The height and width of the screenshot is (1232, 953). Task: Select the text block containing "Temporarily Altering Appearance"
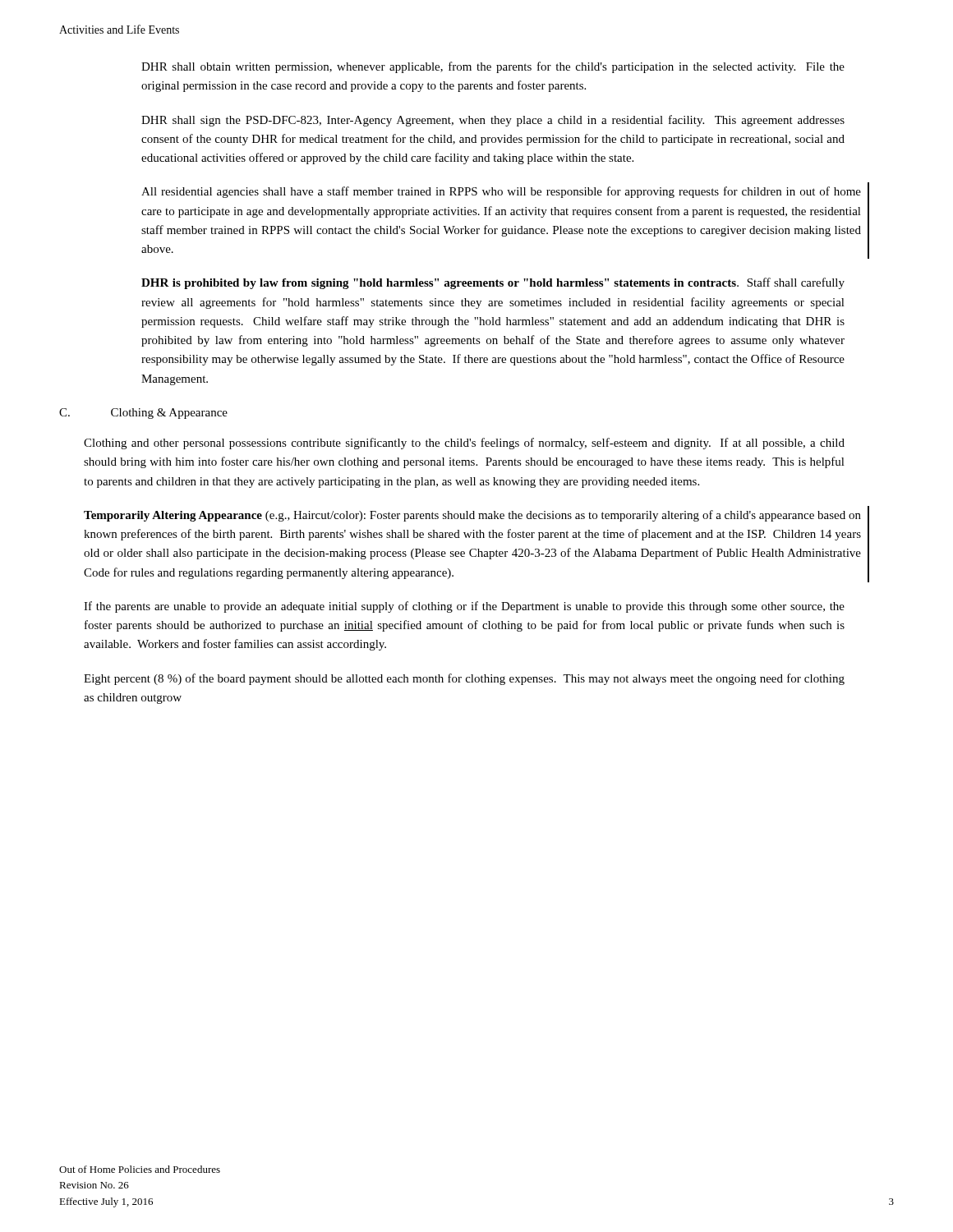[x=472, y=543]
